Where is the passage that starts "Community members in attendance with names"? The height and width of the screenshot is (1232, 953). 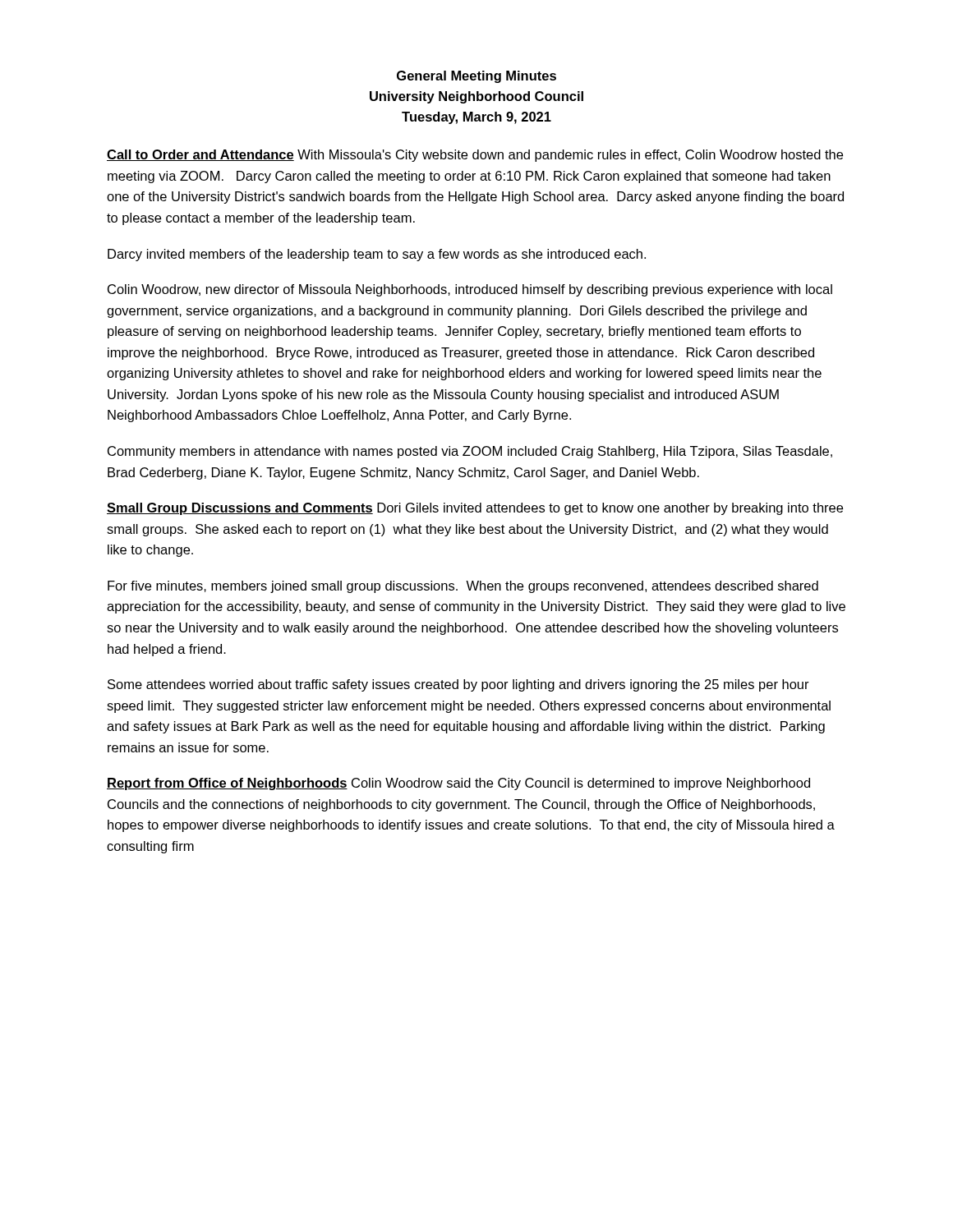point(470,461)
